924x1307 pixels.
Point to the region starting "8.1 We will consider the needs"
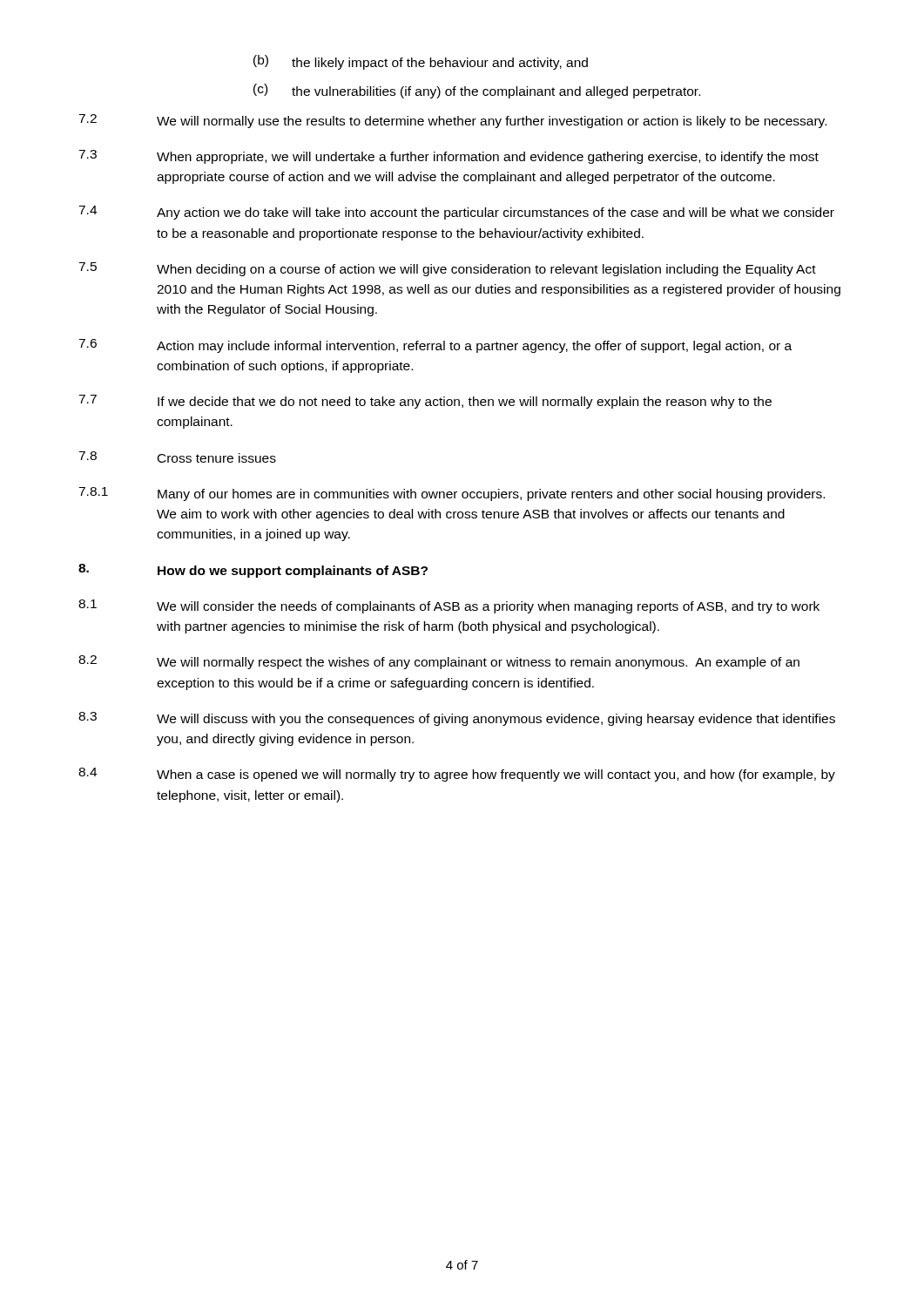point(462,616)
